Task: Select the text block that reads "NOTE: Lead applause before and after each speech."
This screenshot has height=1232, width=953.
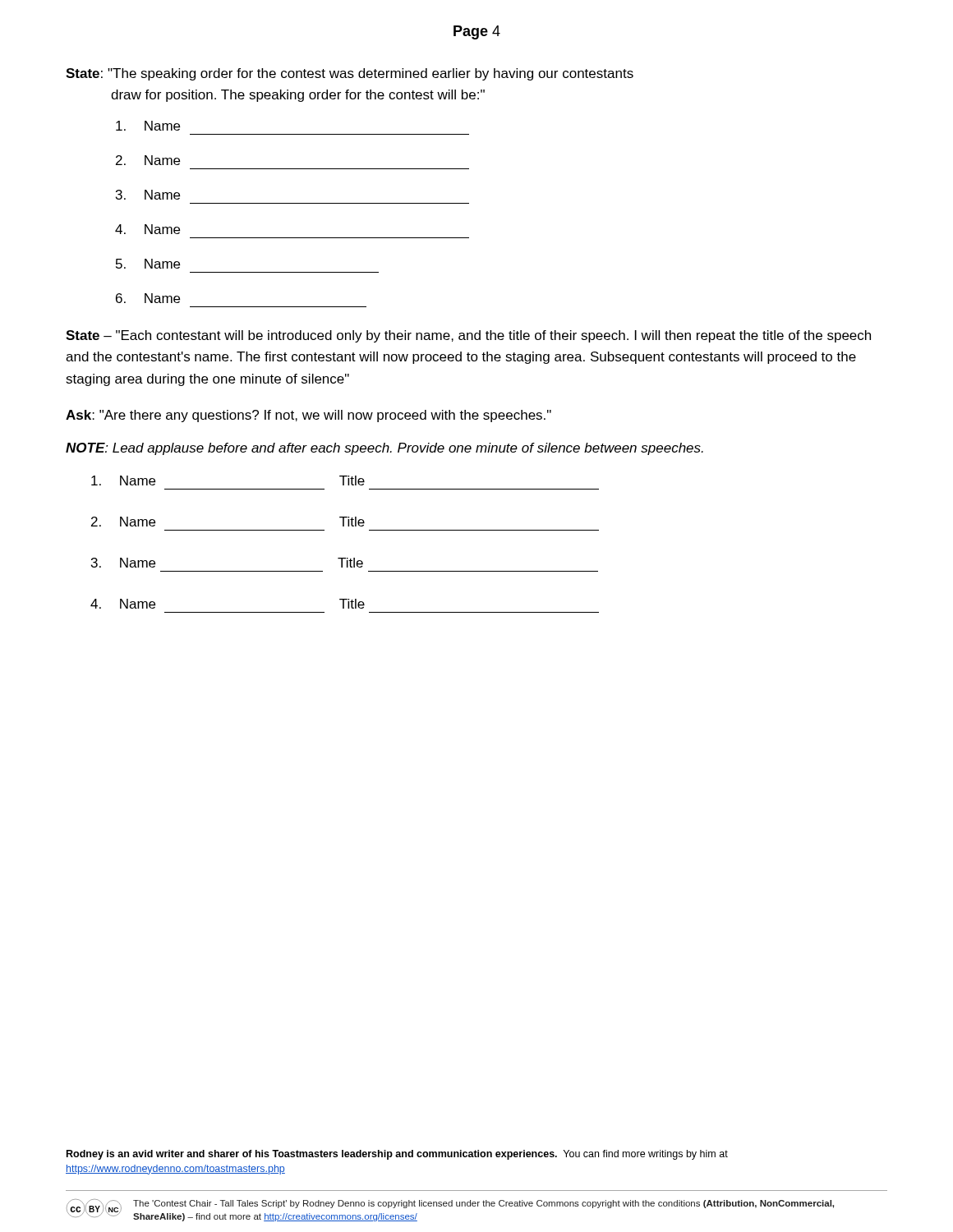Action: tap(385, 448)
